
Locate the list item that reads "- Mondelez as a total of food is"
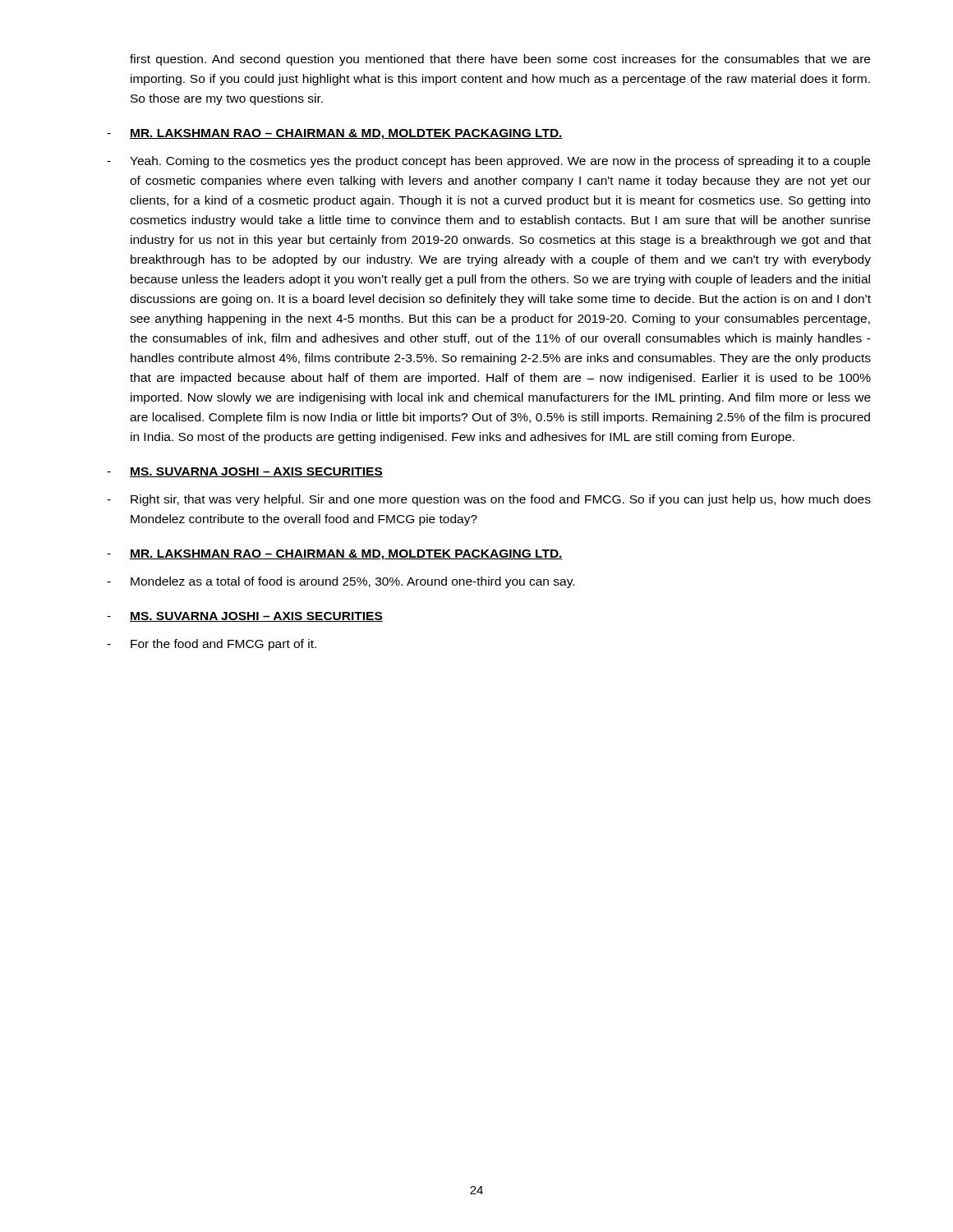(x=489, y=582)
